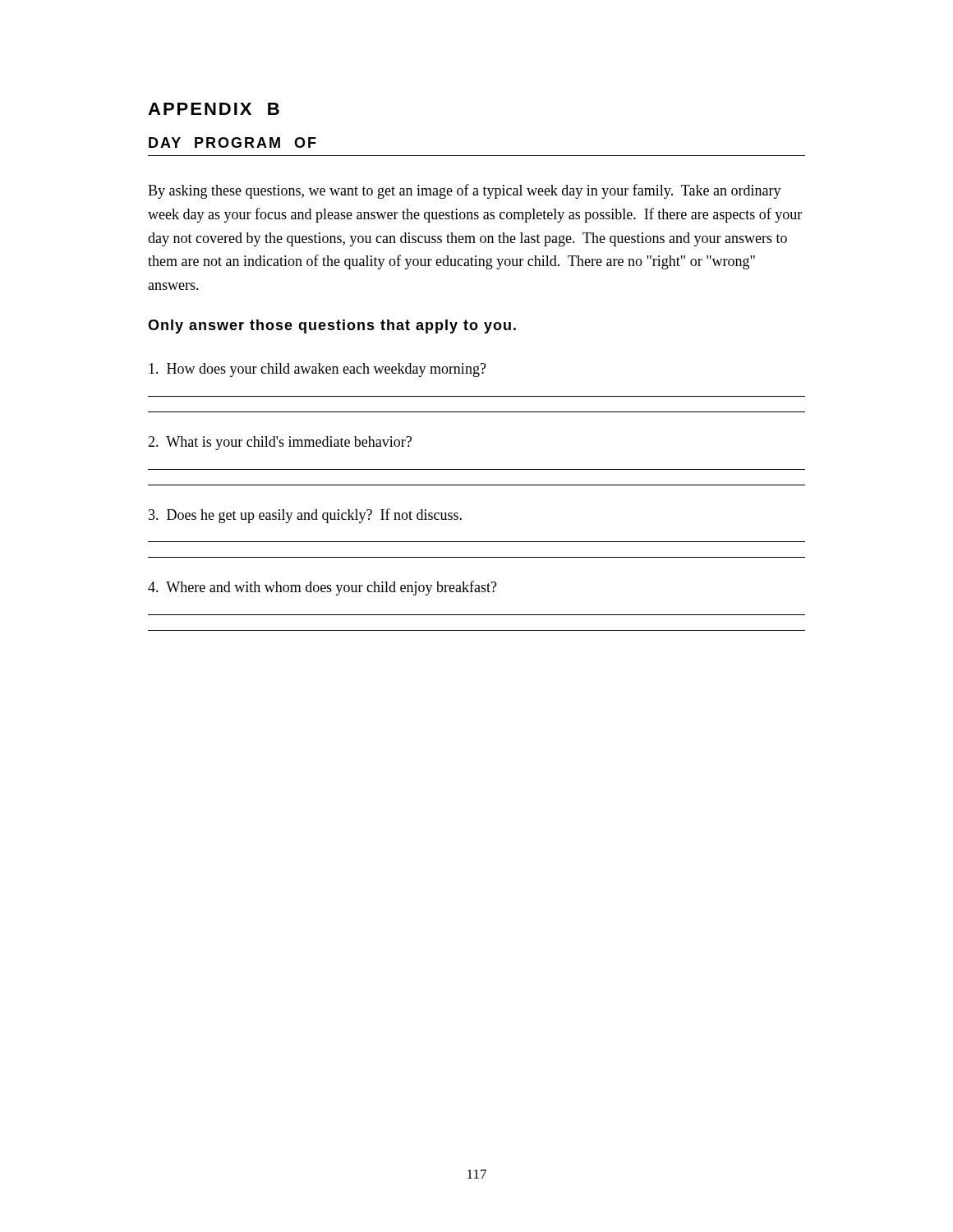Find the region starting "3. Does he"
This screenshot has height=1232, width=953.
coord(305,515)
